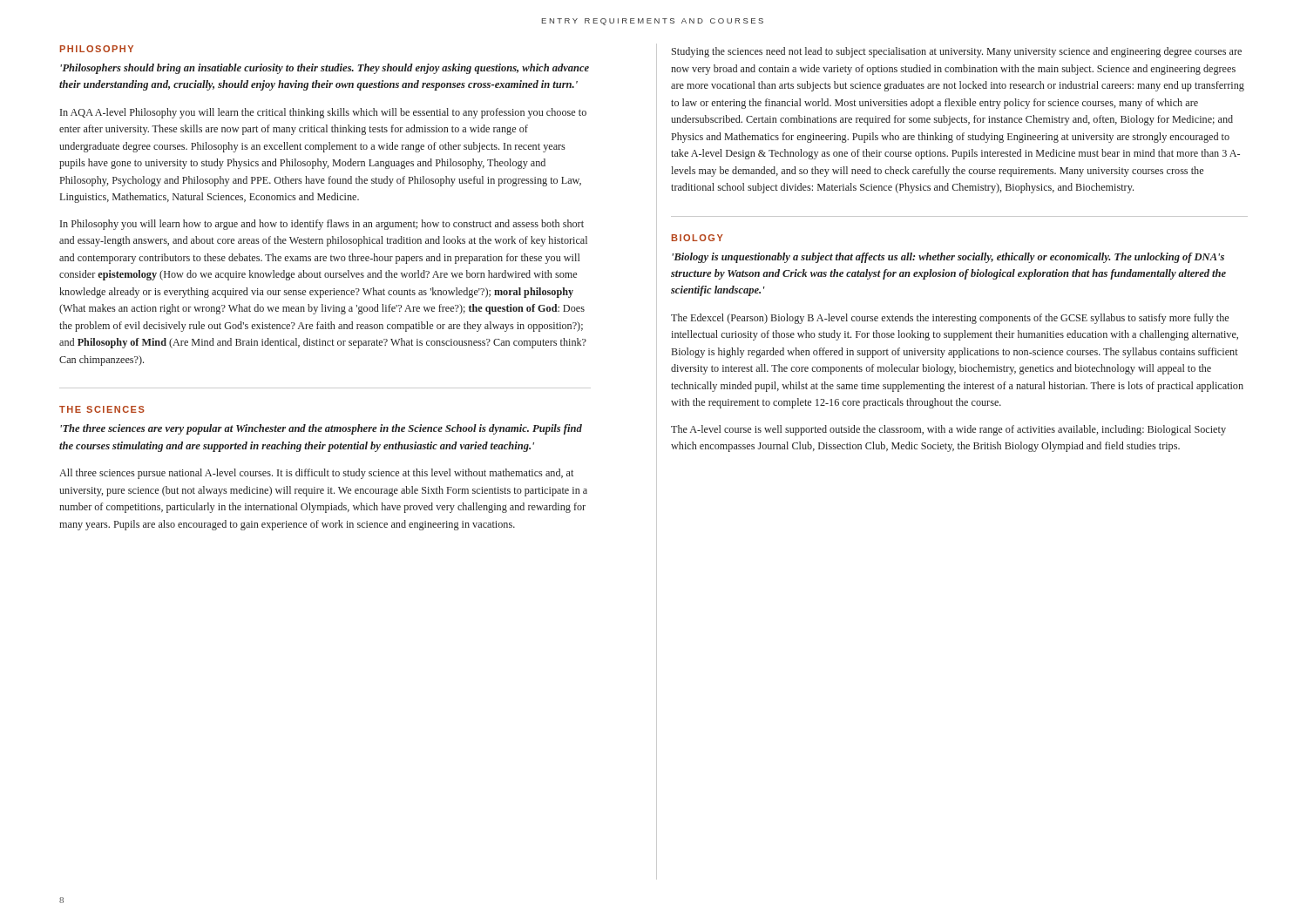Navigate to the block starting "'Biology is unquestionably a subject that affects us"
Image resolution: width=1307 pixels, height=924 pixels.
(948, 273)
